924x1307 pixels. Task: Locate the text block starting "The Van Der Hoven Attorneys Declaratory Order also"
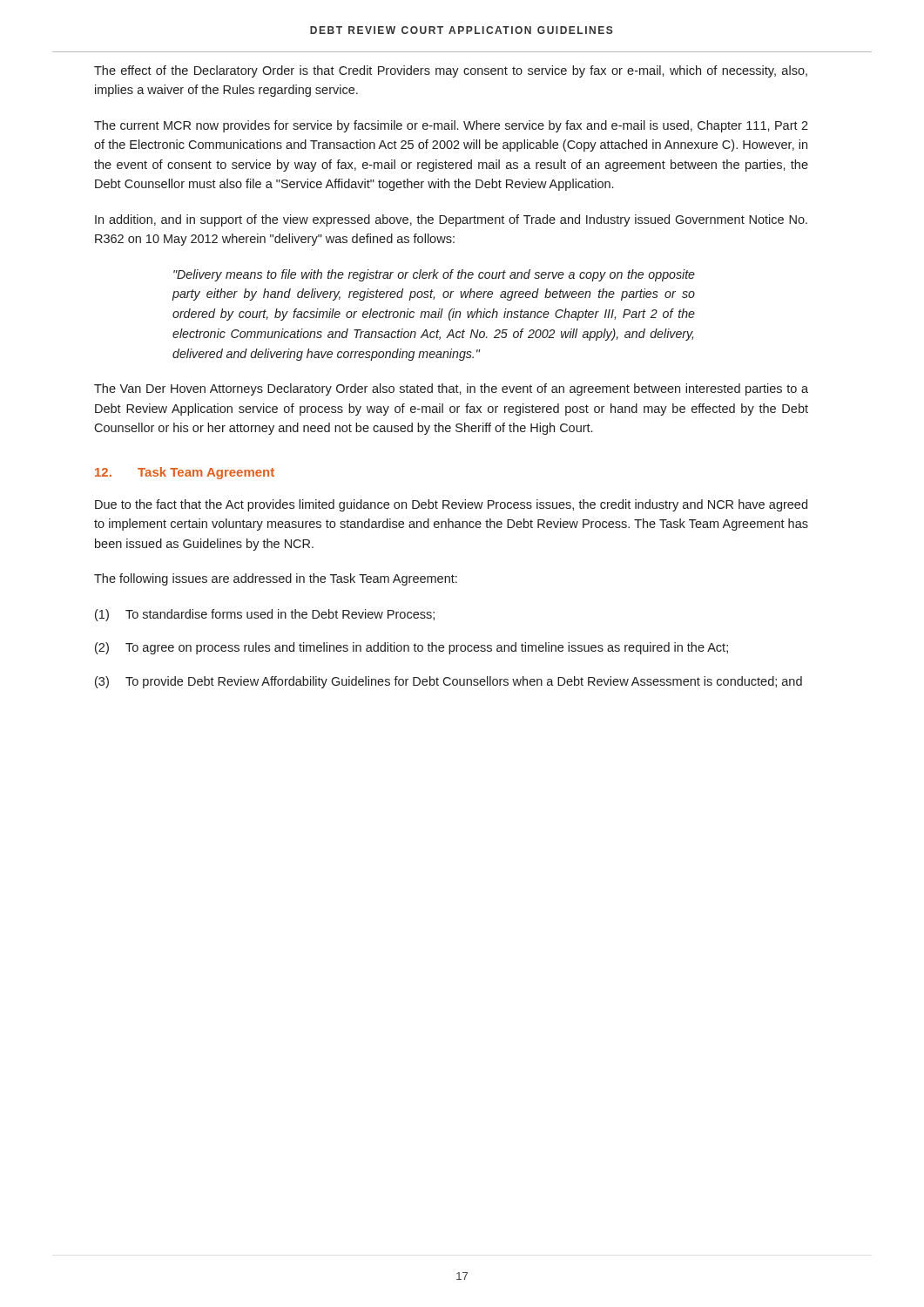451,409
